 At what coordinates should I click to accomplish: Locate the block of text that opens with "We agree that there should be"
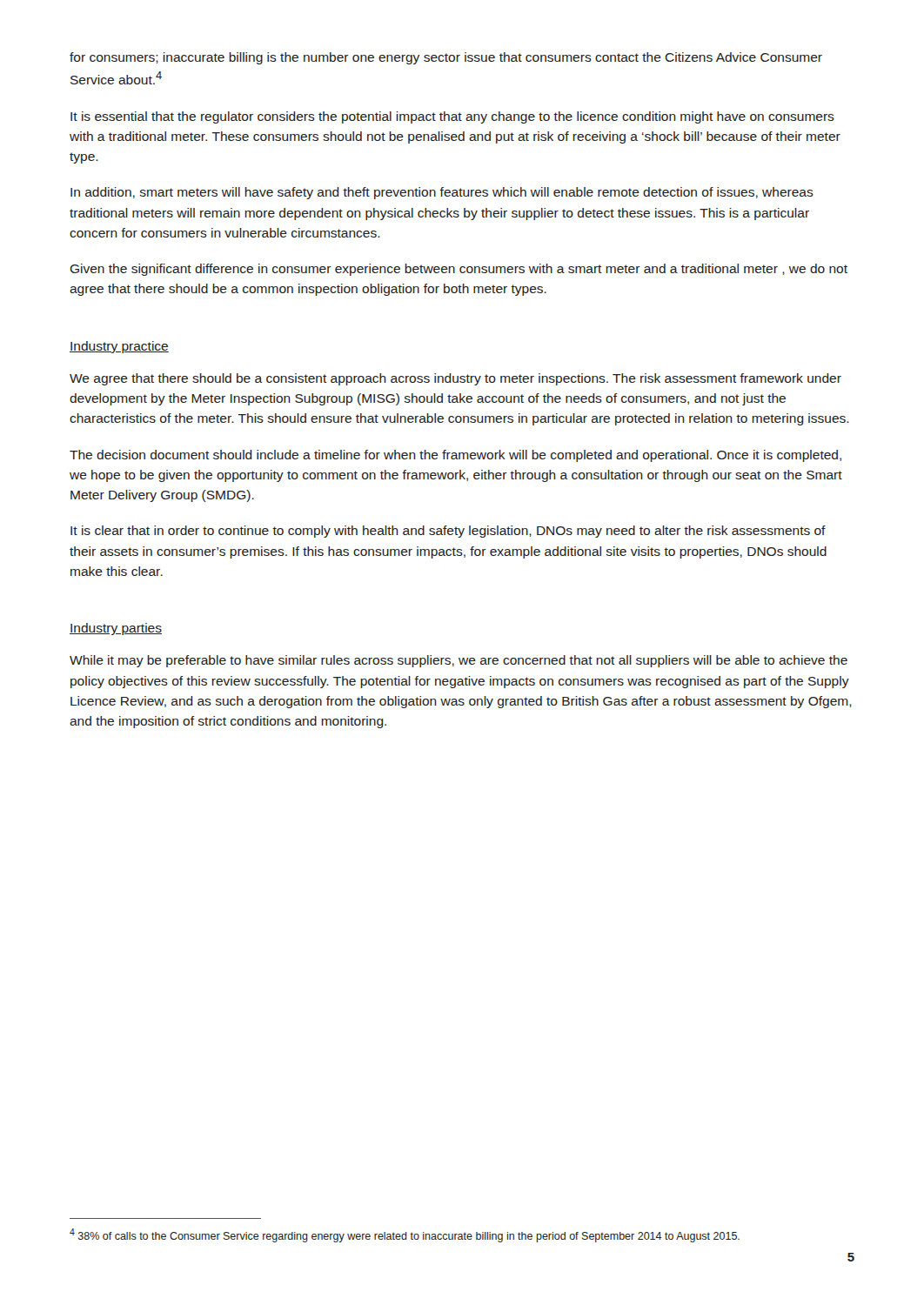click(460, 398)
